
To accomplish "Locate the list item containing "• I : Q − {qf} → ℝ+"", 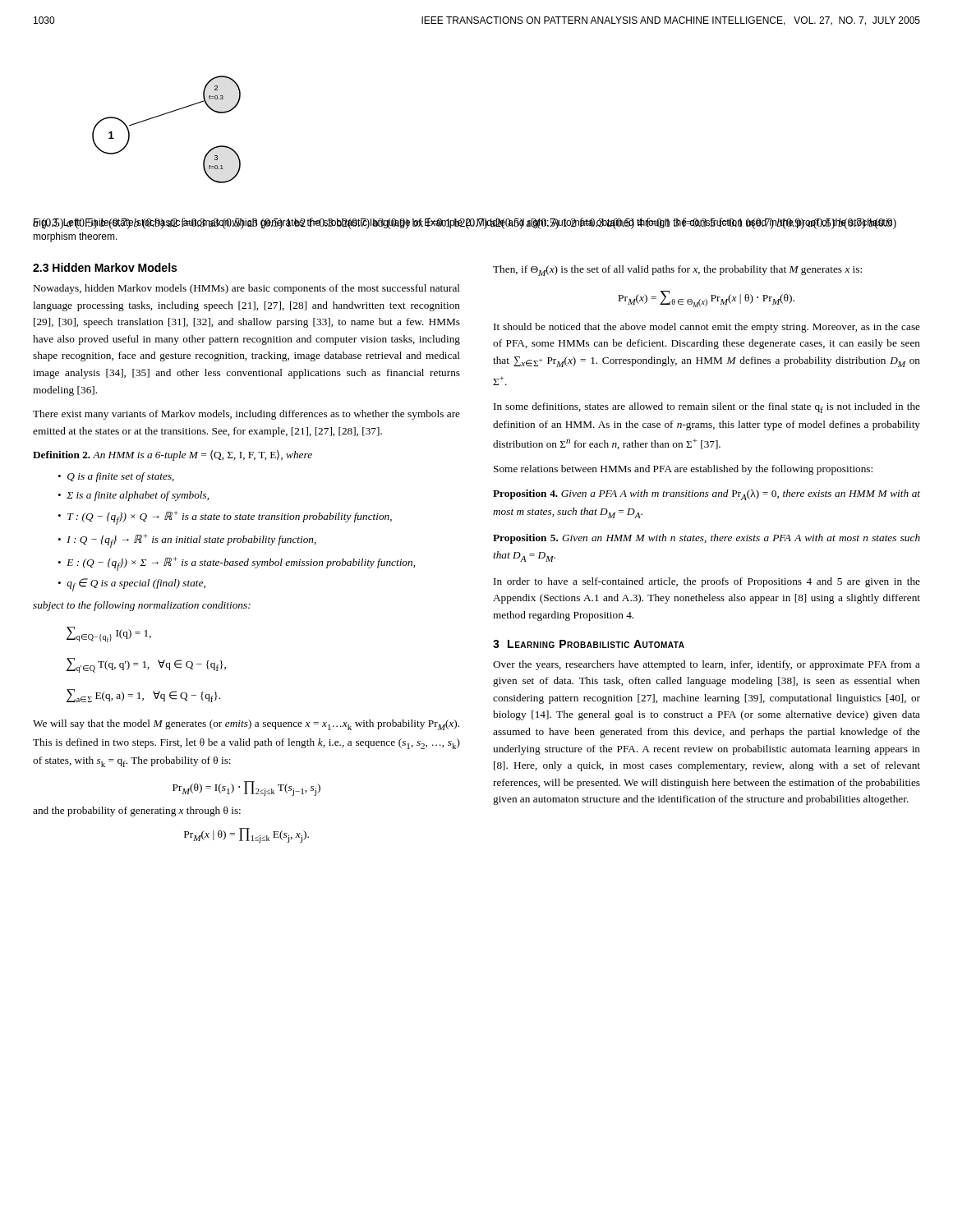I will [187, 539].
